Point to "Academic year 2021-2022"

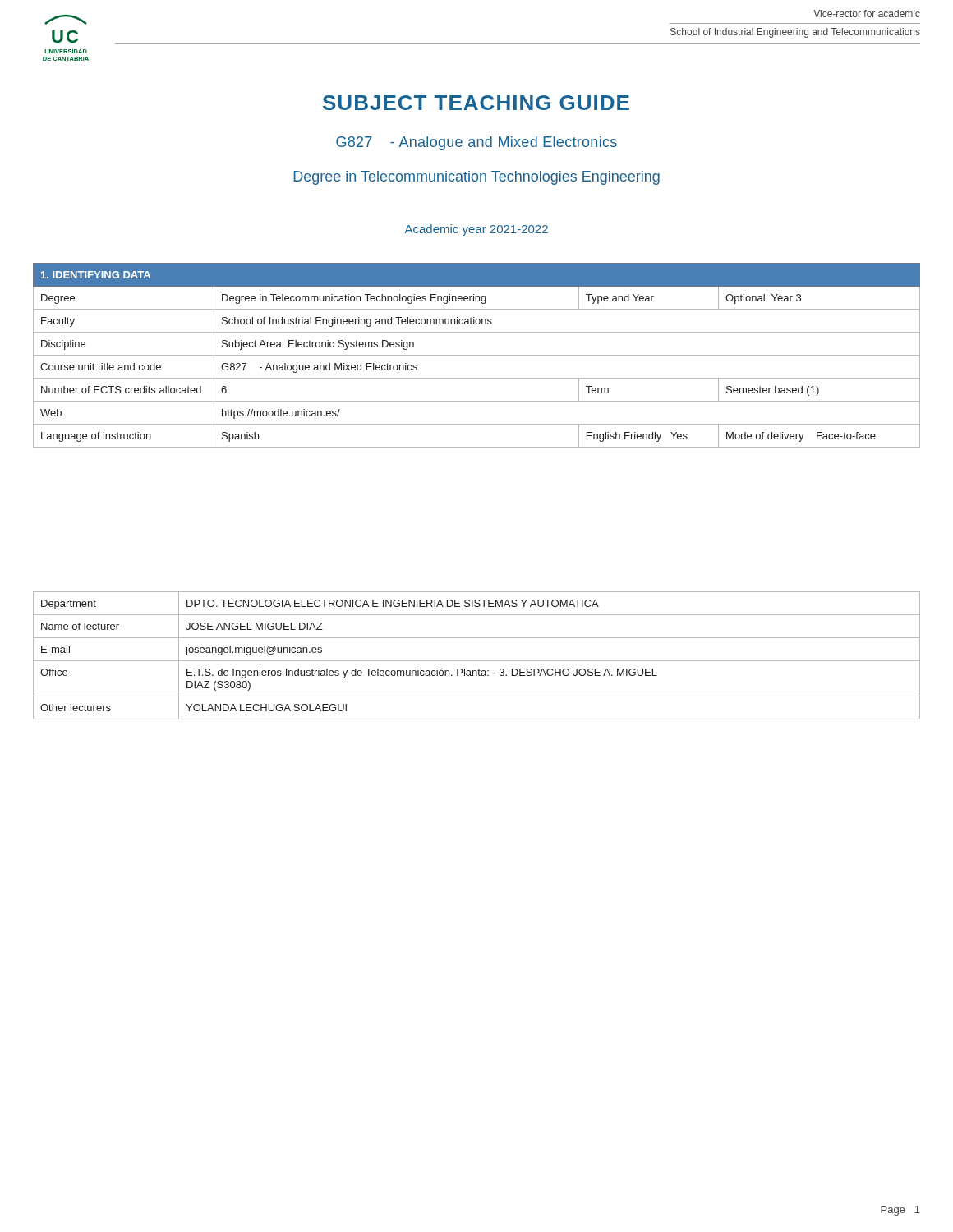(x=476, y=229)
